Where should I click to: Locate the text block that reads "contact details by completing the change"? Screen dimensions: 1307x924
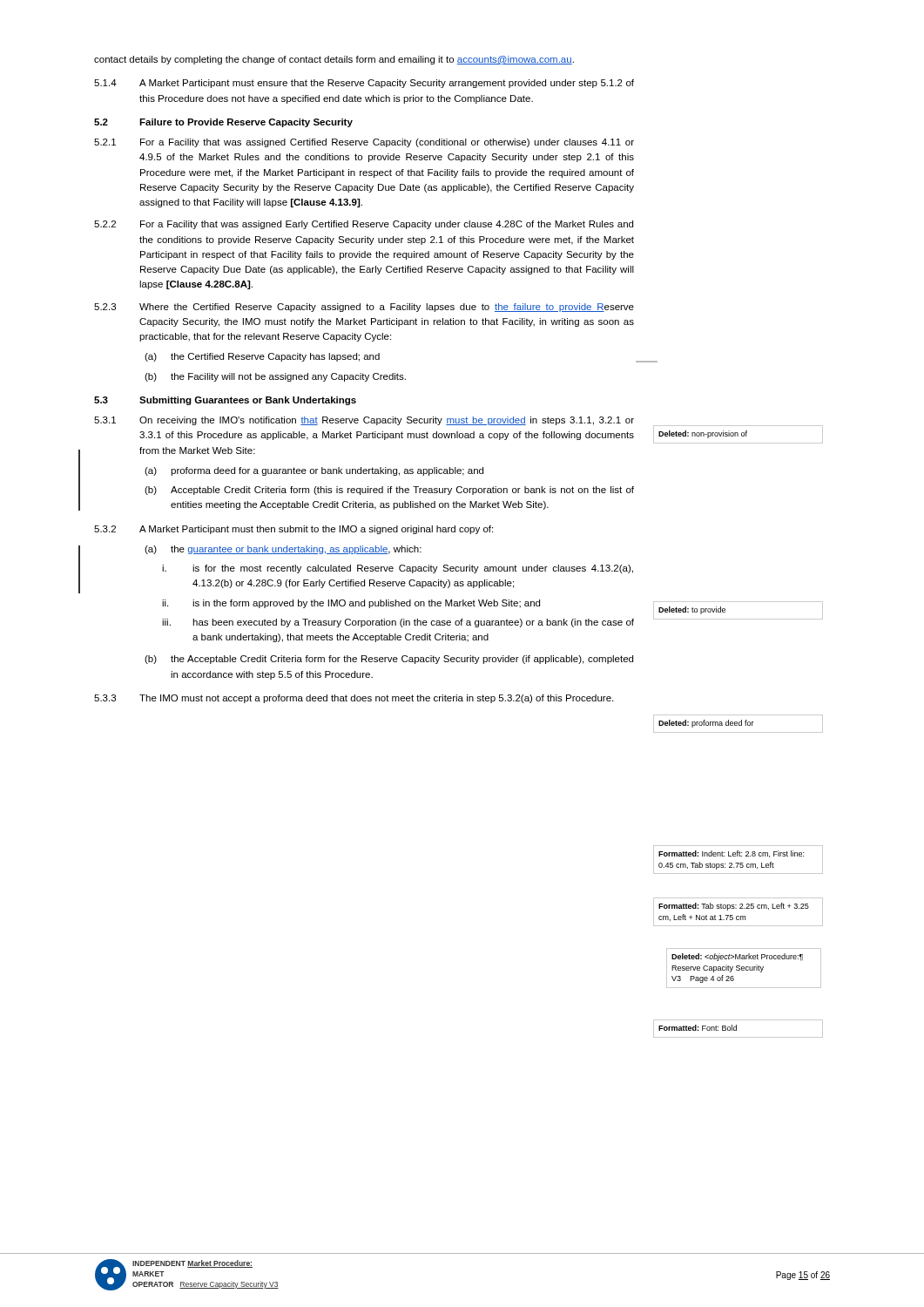tap(334, 59)
